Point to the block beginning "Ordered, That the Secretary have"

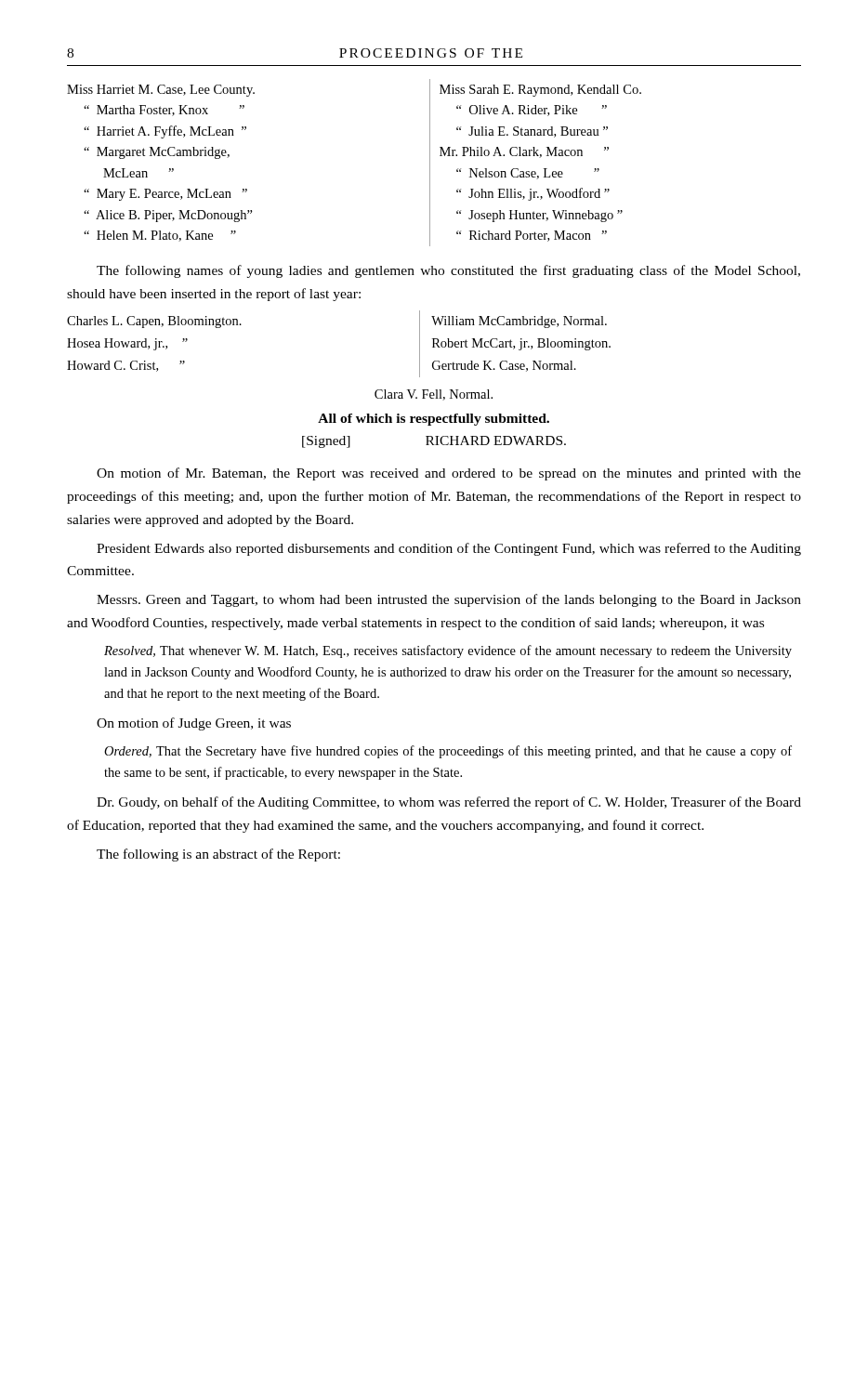(x=448, y=762)
